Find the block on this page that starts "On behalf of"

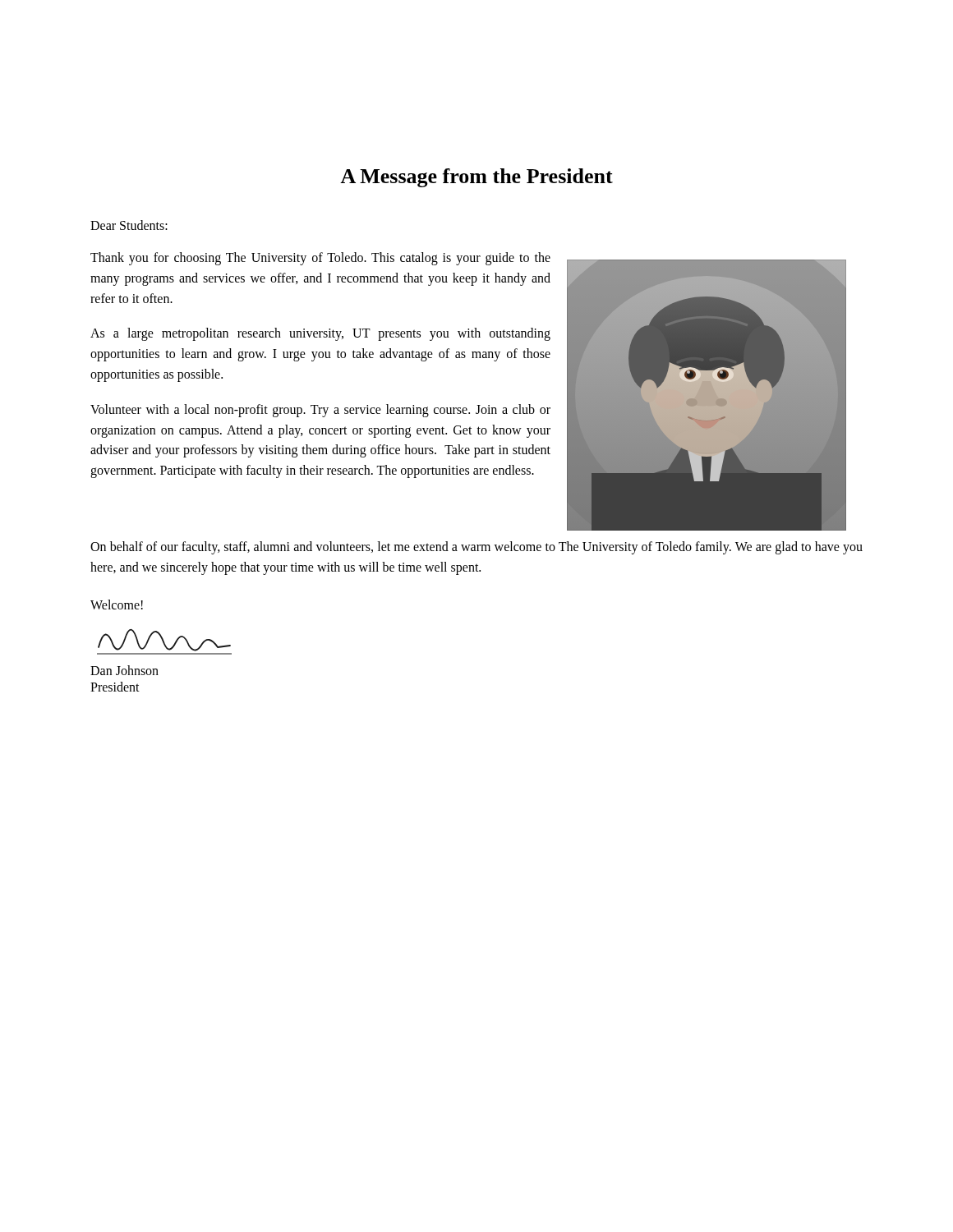point(476,557)
